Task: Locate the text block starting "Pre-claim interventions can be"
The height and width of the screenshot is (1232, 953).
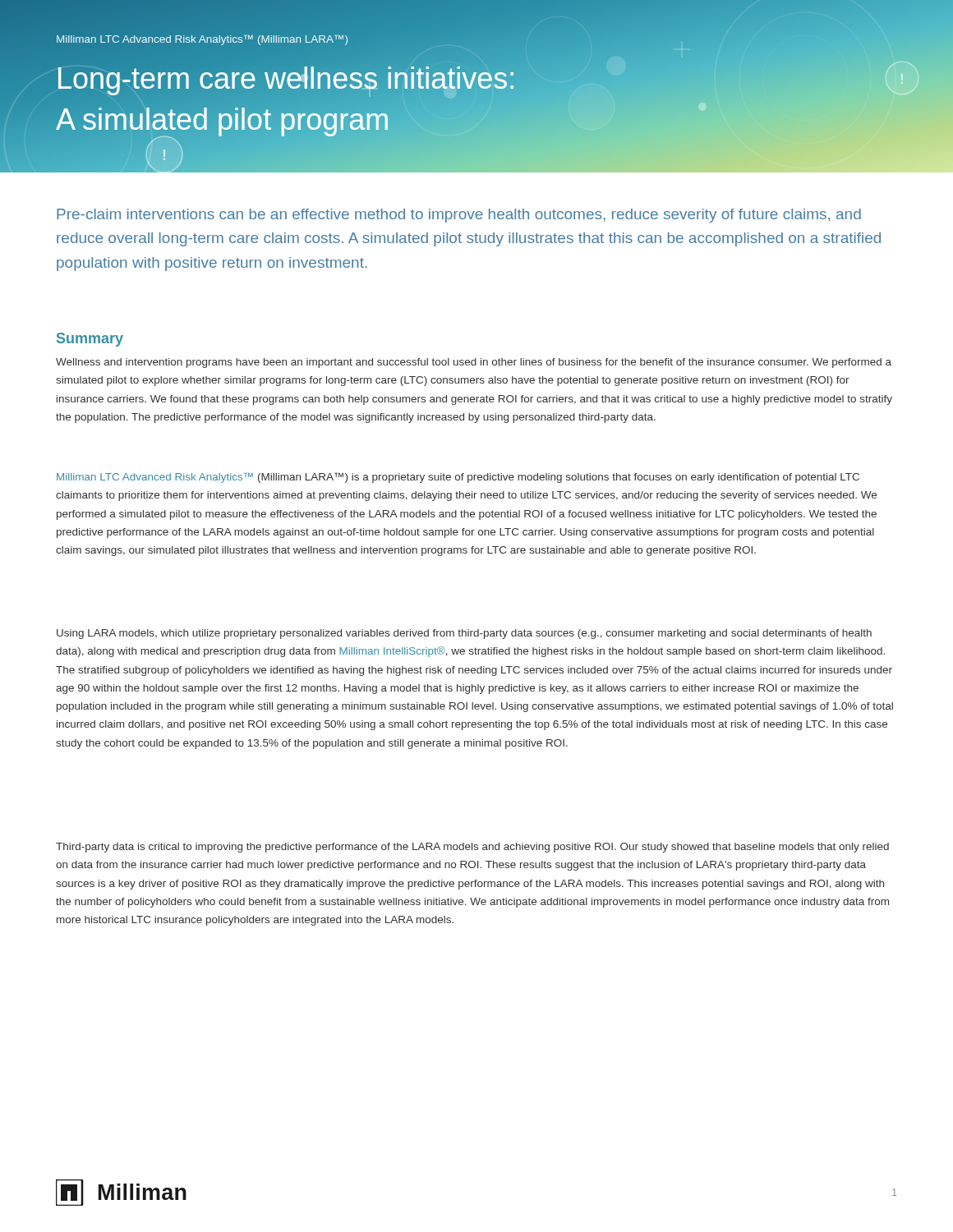Action: (476, 238)
